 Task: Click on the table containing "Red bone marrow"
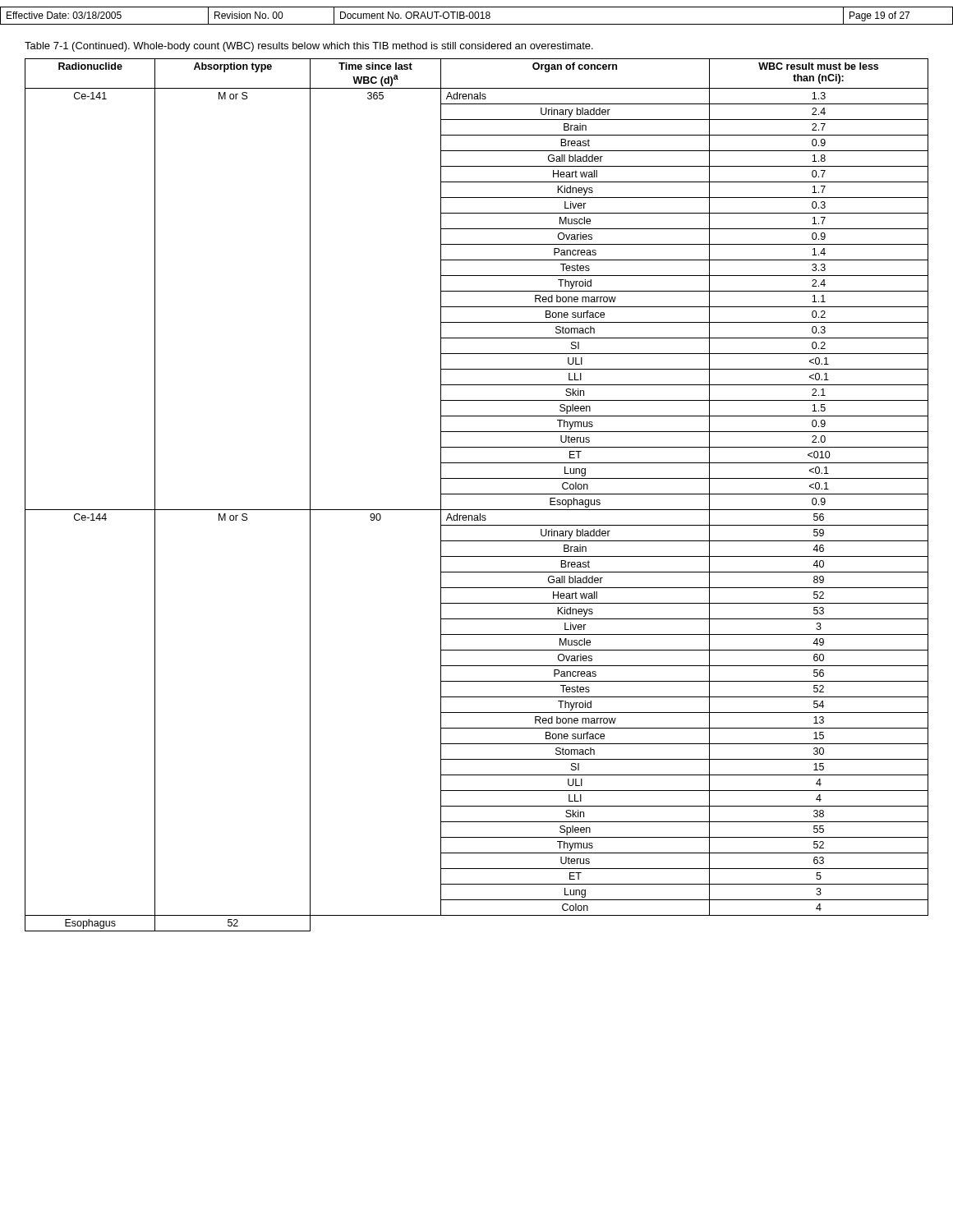476,495
